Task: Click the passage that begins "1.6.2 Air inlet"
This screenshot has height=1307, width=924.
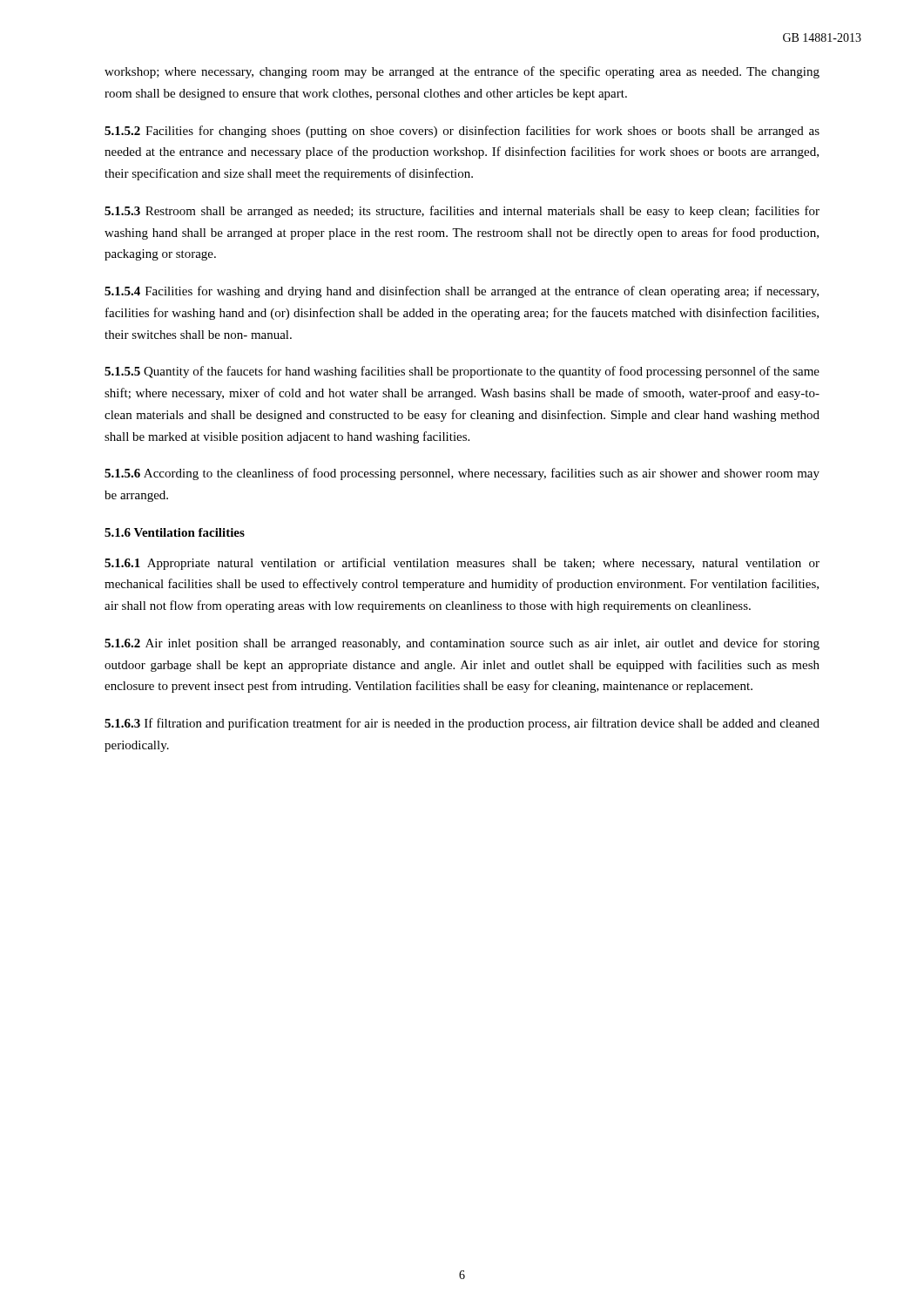Action: pyautogui.click(x=462, y=664)
